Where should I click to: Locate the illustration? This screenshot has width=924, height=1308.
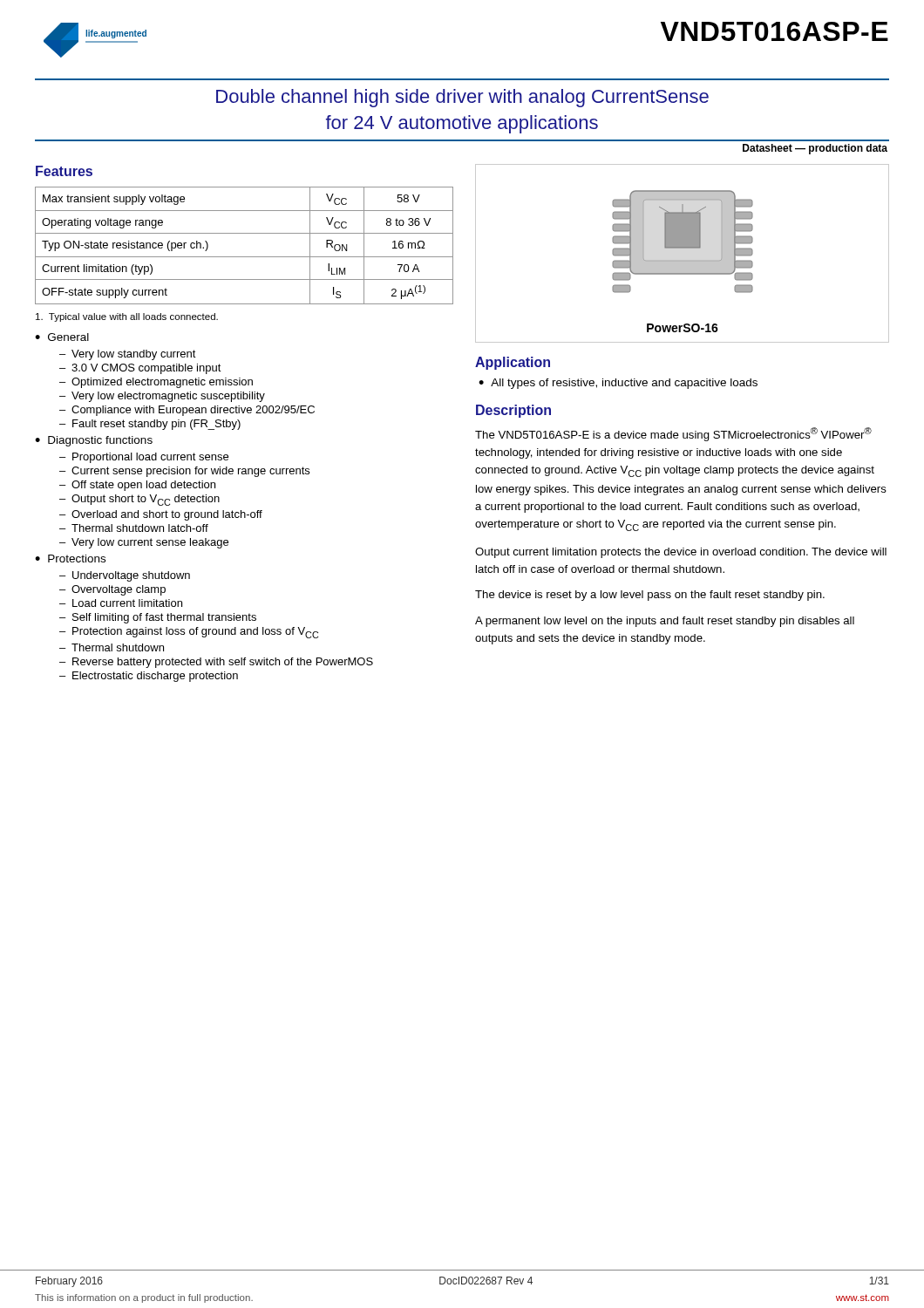(x=682, y=253)
